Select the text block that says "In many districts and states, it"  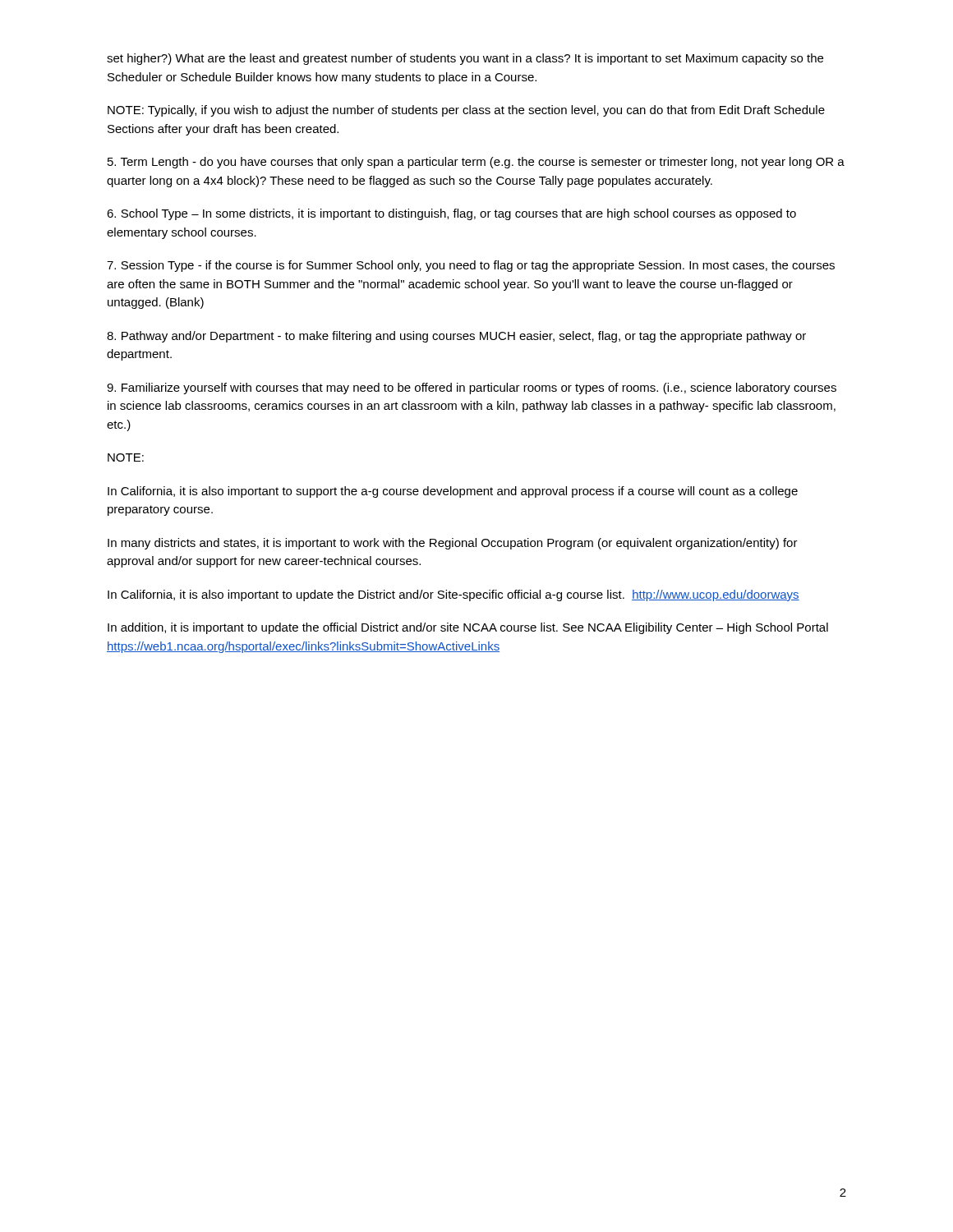click(x=452, y=551)
